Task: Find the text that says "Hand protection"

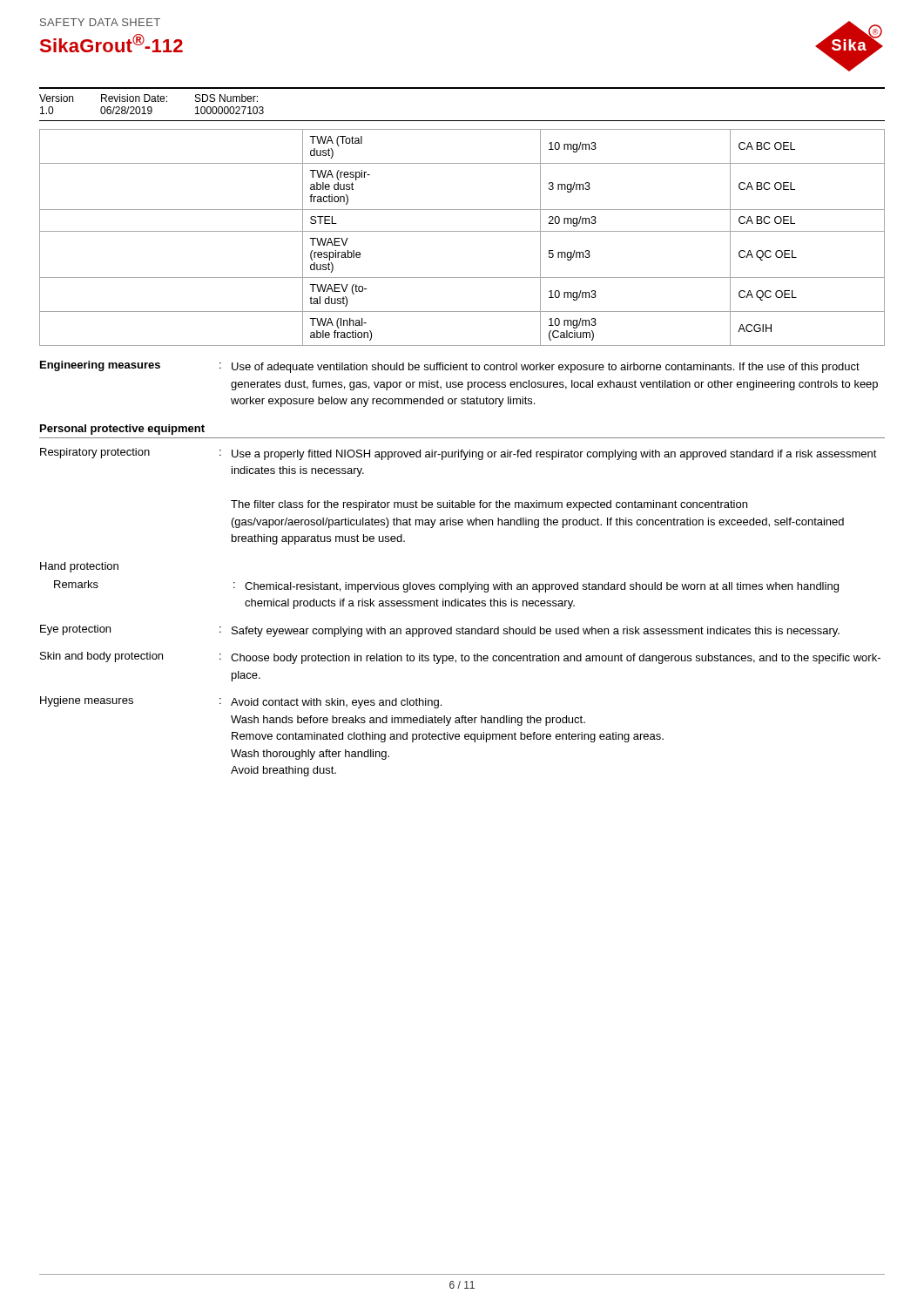Action: [x=79, y=566]
